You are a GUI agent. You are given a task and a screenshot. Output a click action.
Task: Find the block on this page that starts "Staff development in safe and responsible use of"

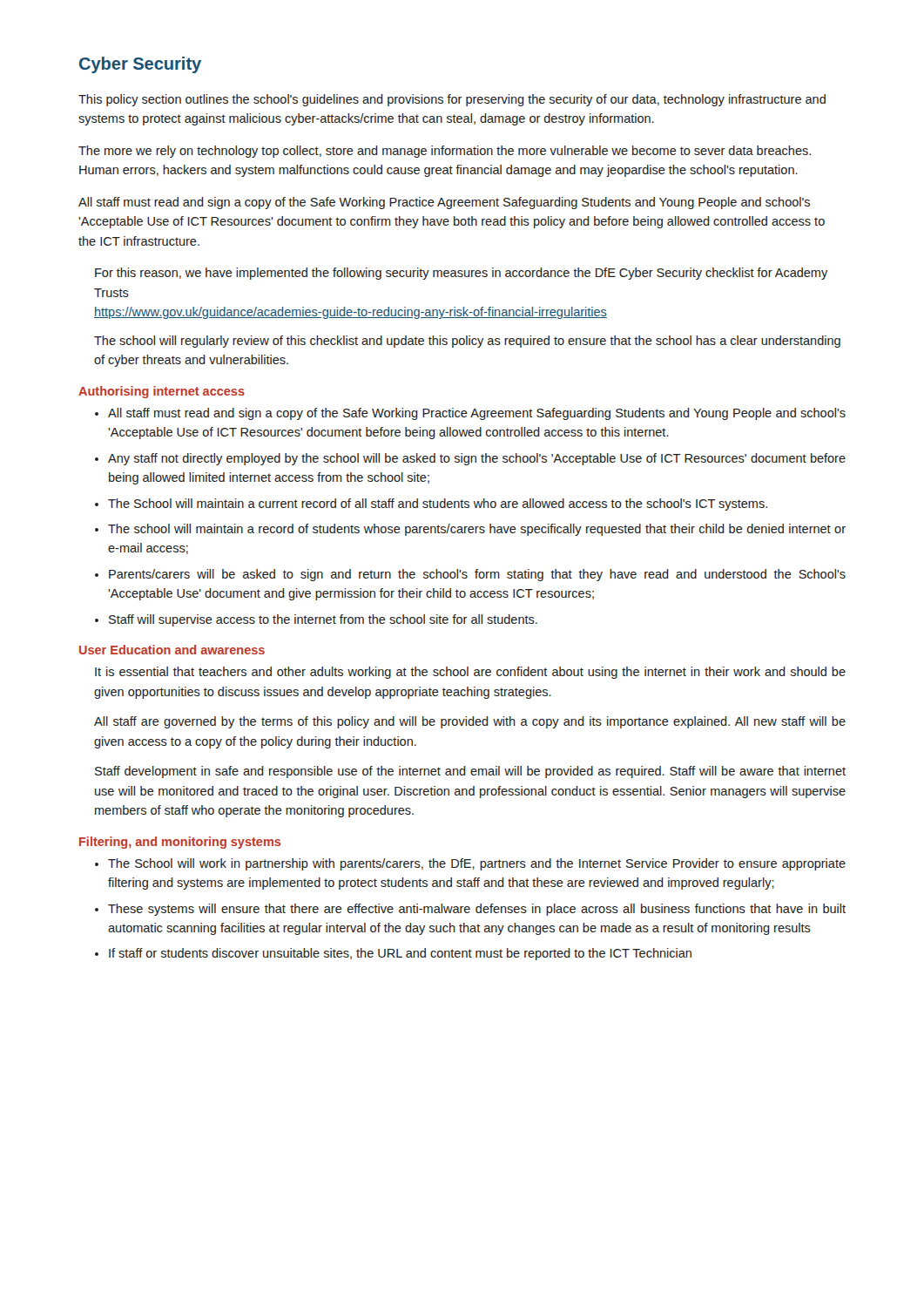(470, 791)
